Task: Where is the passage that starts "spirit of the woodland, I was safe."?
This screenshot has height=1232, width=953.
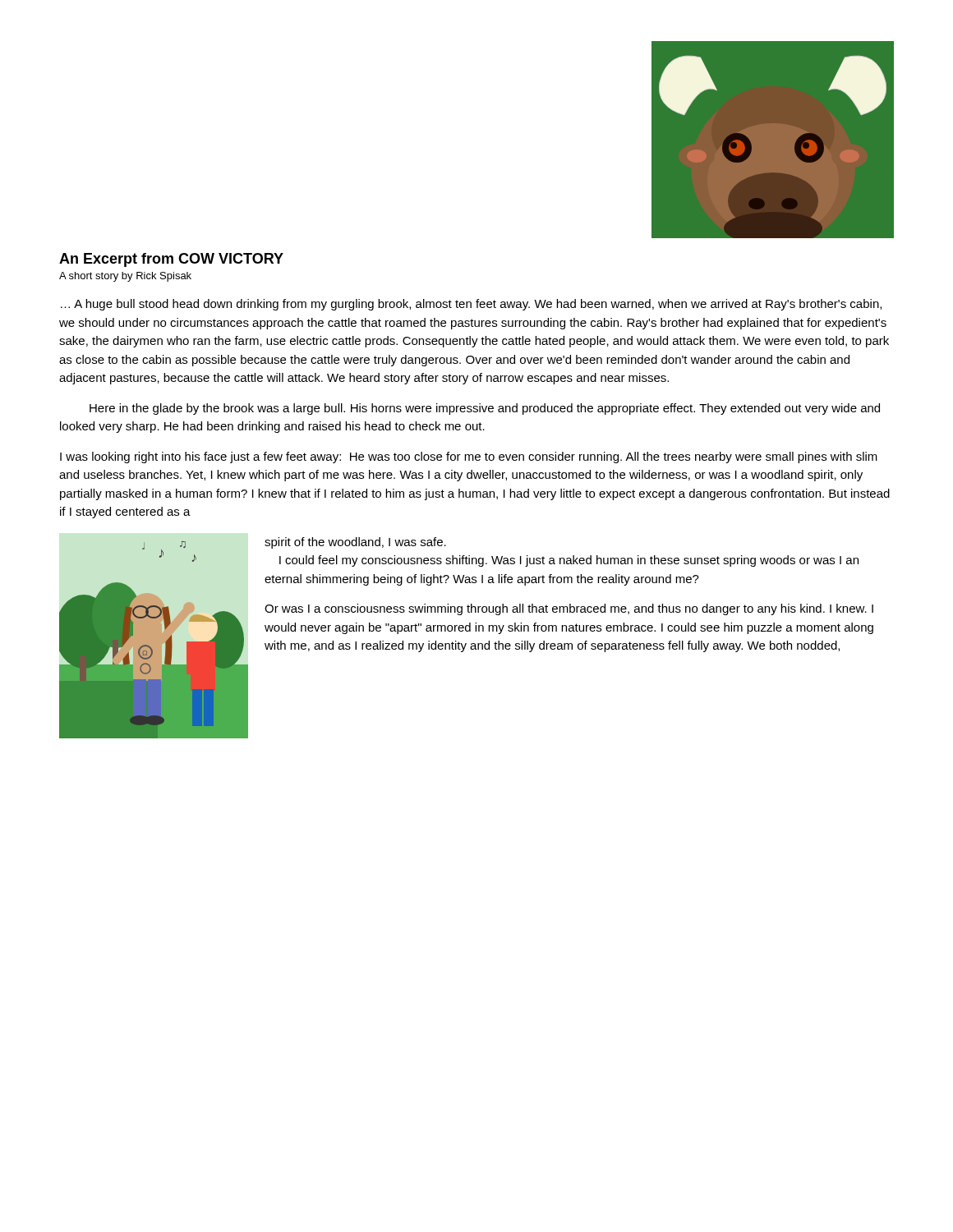Action: coord(562,560)
